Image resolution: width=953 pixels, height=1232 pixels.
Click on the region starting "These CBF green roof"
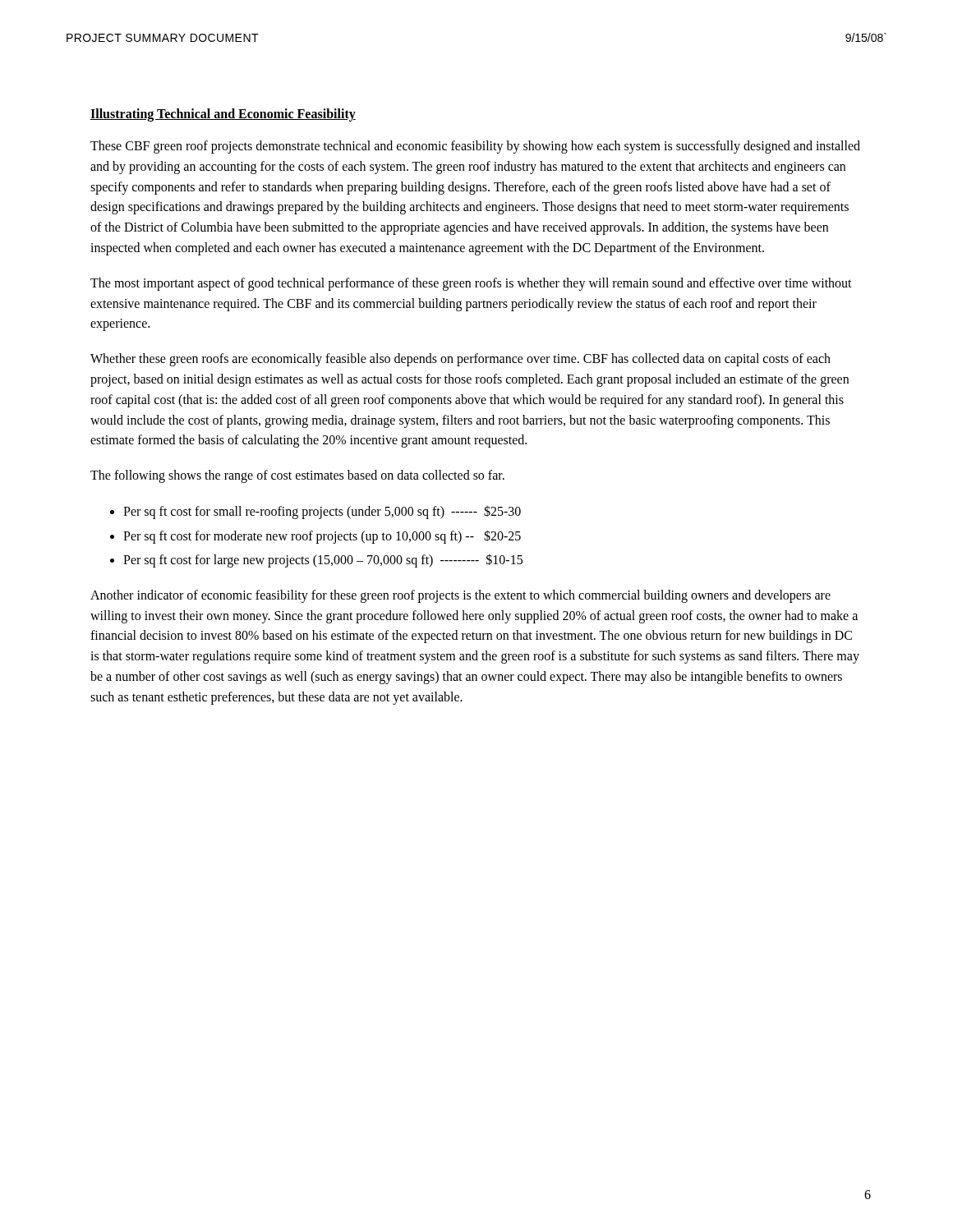pyautogui.click(x=475, y=197)
